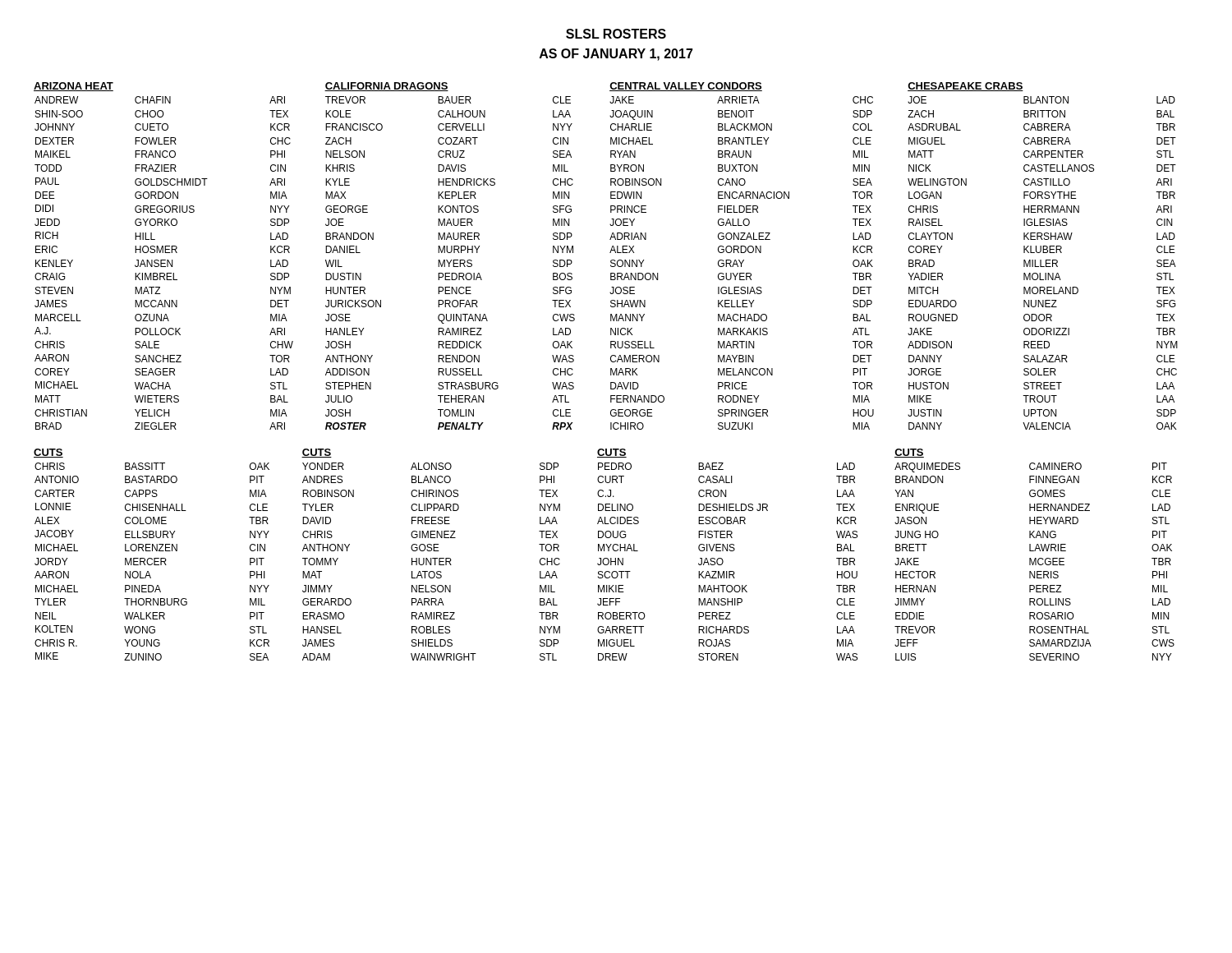
Task: Find the table that mentions "ARIZONA HEAT"
Action: pos(616,256)
